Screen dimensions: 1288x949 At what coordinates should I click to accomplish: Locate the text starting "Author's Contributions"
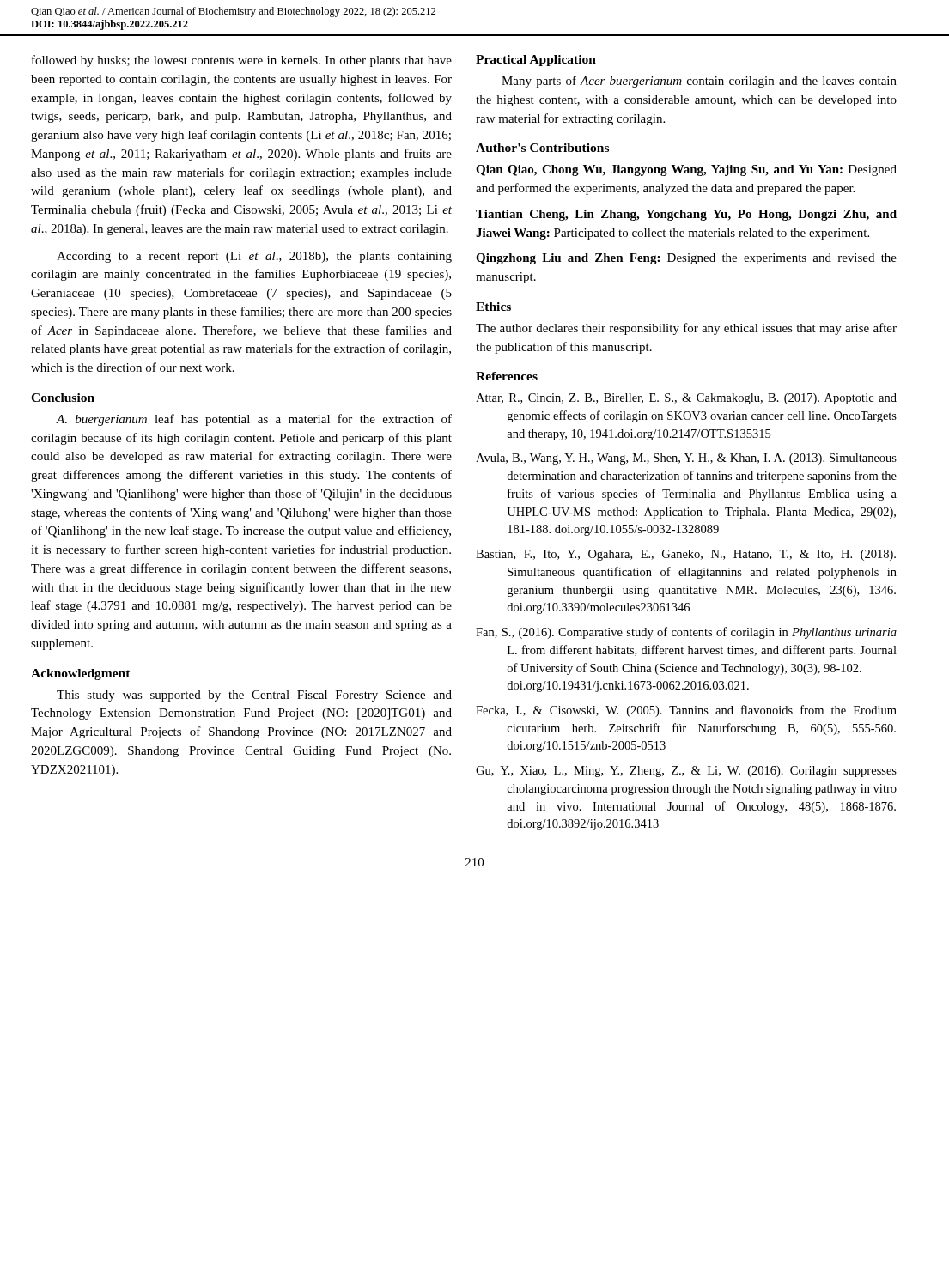tap(543, 147)
